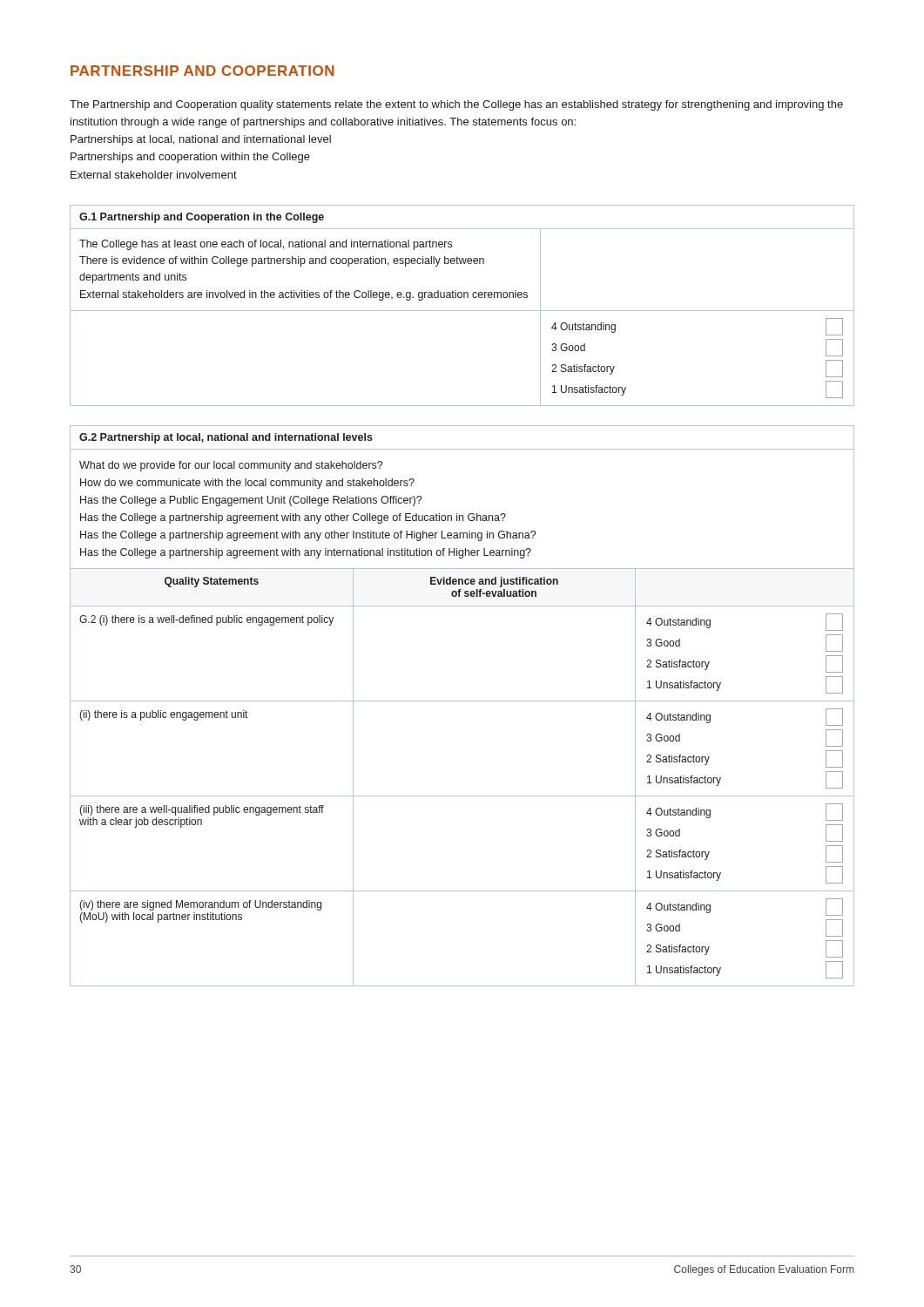Find the block on this page that starts "The Partnership and"
Viewport: 924px width, 1307px height.
[x=456, y=105]
